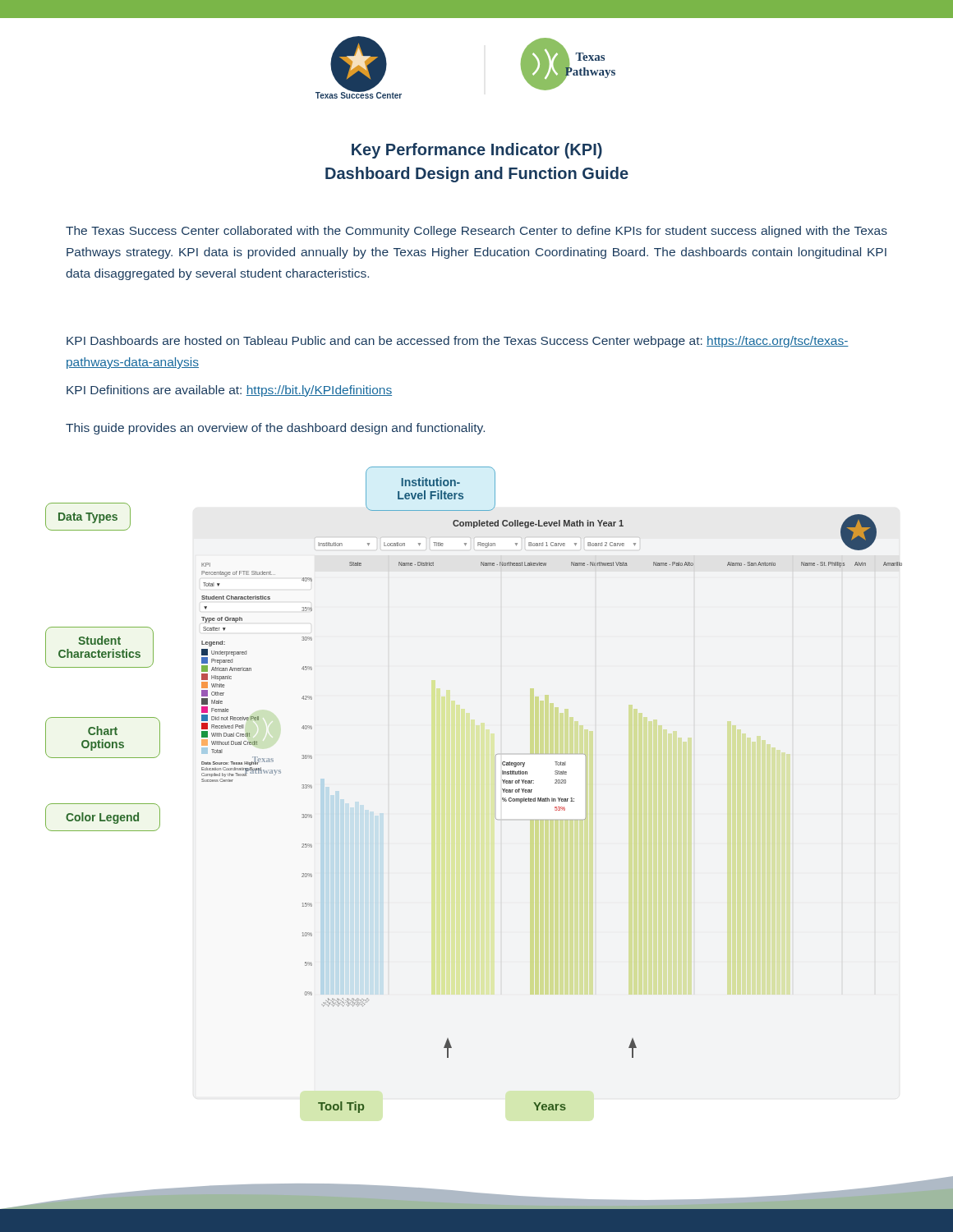Screen dimensions: 1232x953
Task: Where is the passage that starts "KPI Definitions are available at:"?
Action: click(x=229, y=391)
